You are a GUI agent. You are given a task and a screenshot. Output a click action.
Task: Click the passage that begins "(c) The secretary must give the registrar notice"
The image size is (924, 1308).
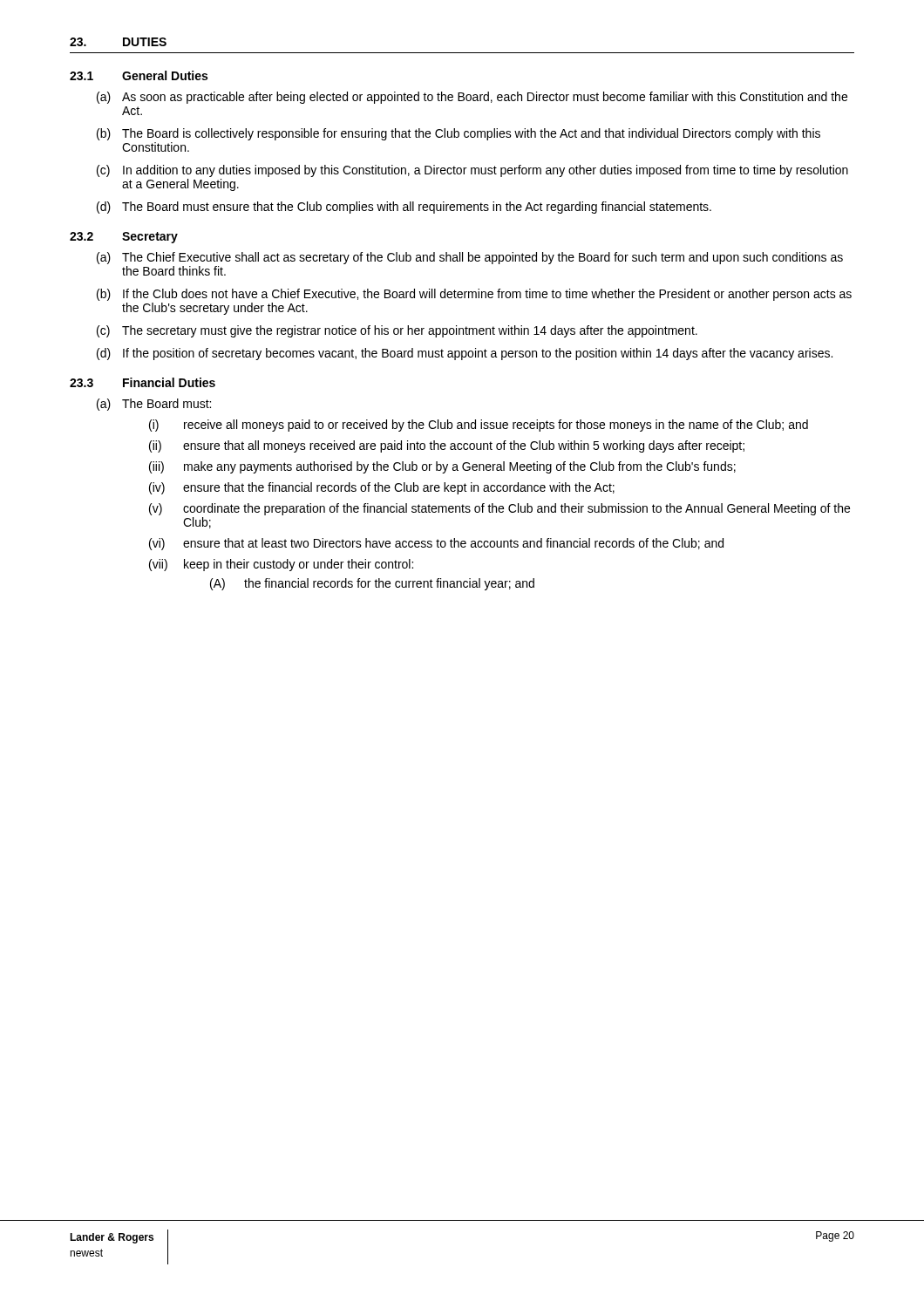tap(462, 330)
